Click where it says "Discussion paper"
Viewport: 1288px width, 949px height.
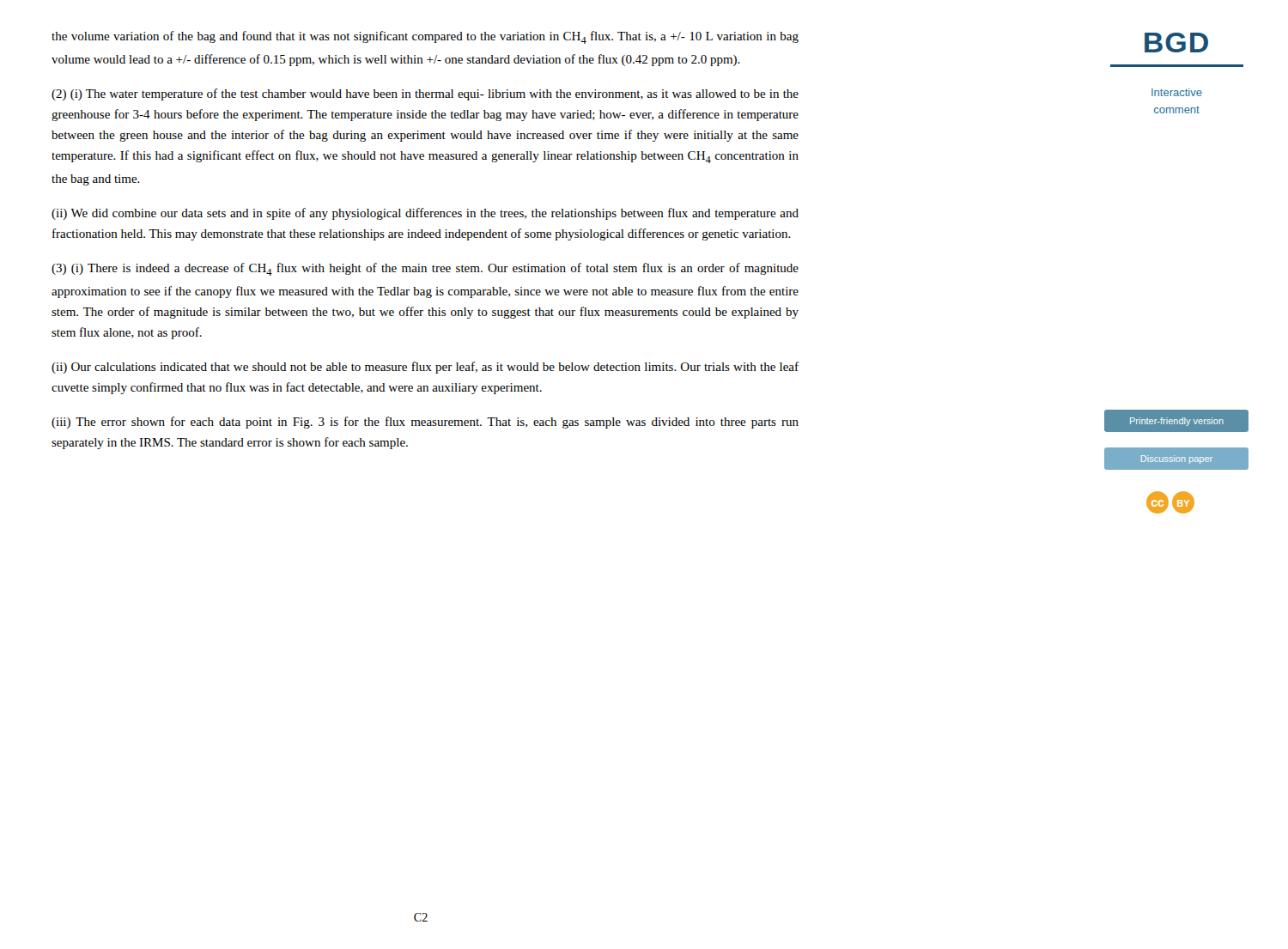pyautogui.click(x=1176, y=459)
